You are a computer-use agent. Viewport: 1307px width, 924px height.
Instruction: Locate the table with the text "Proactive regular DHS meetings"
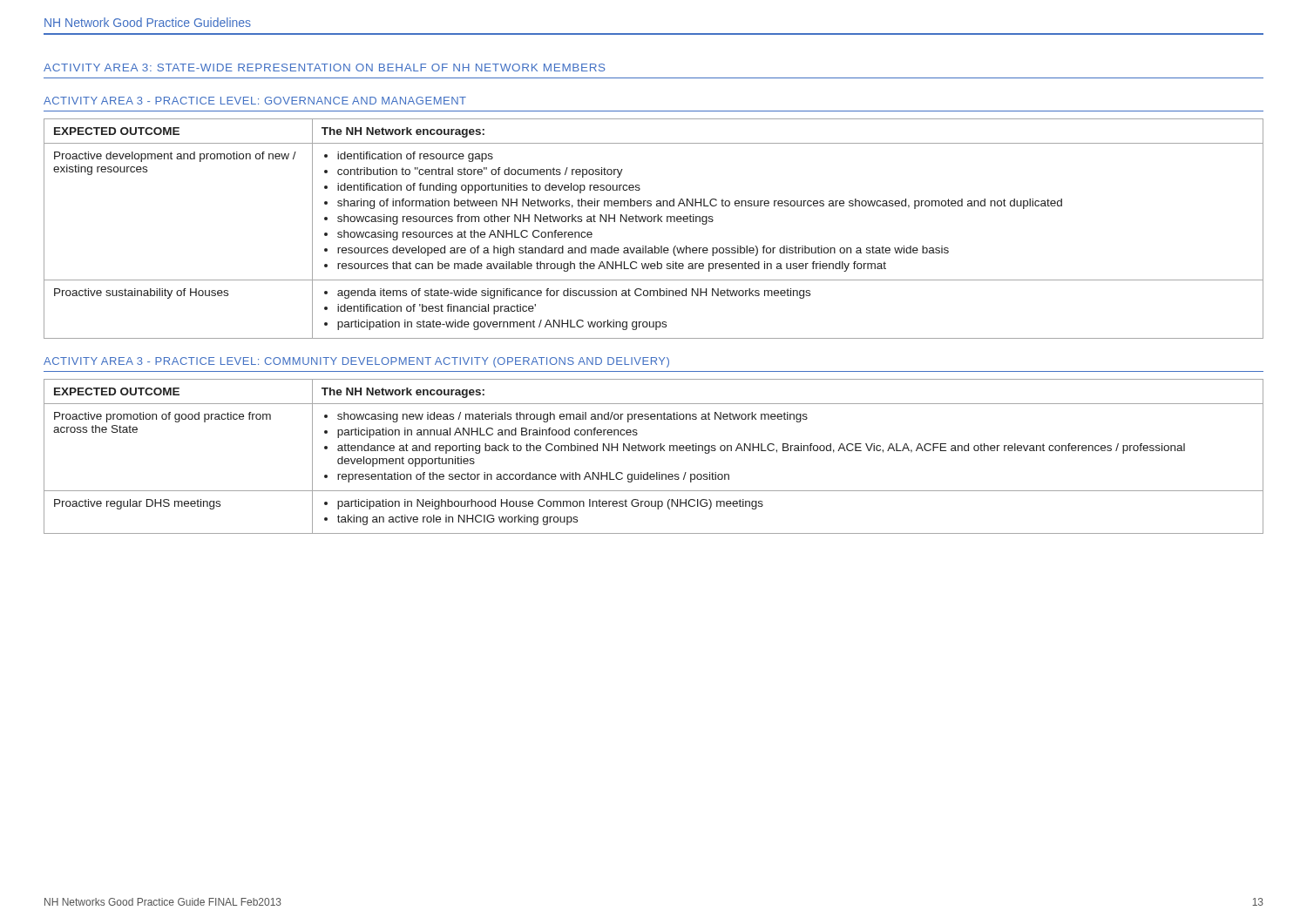click(654, 456)
